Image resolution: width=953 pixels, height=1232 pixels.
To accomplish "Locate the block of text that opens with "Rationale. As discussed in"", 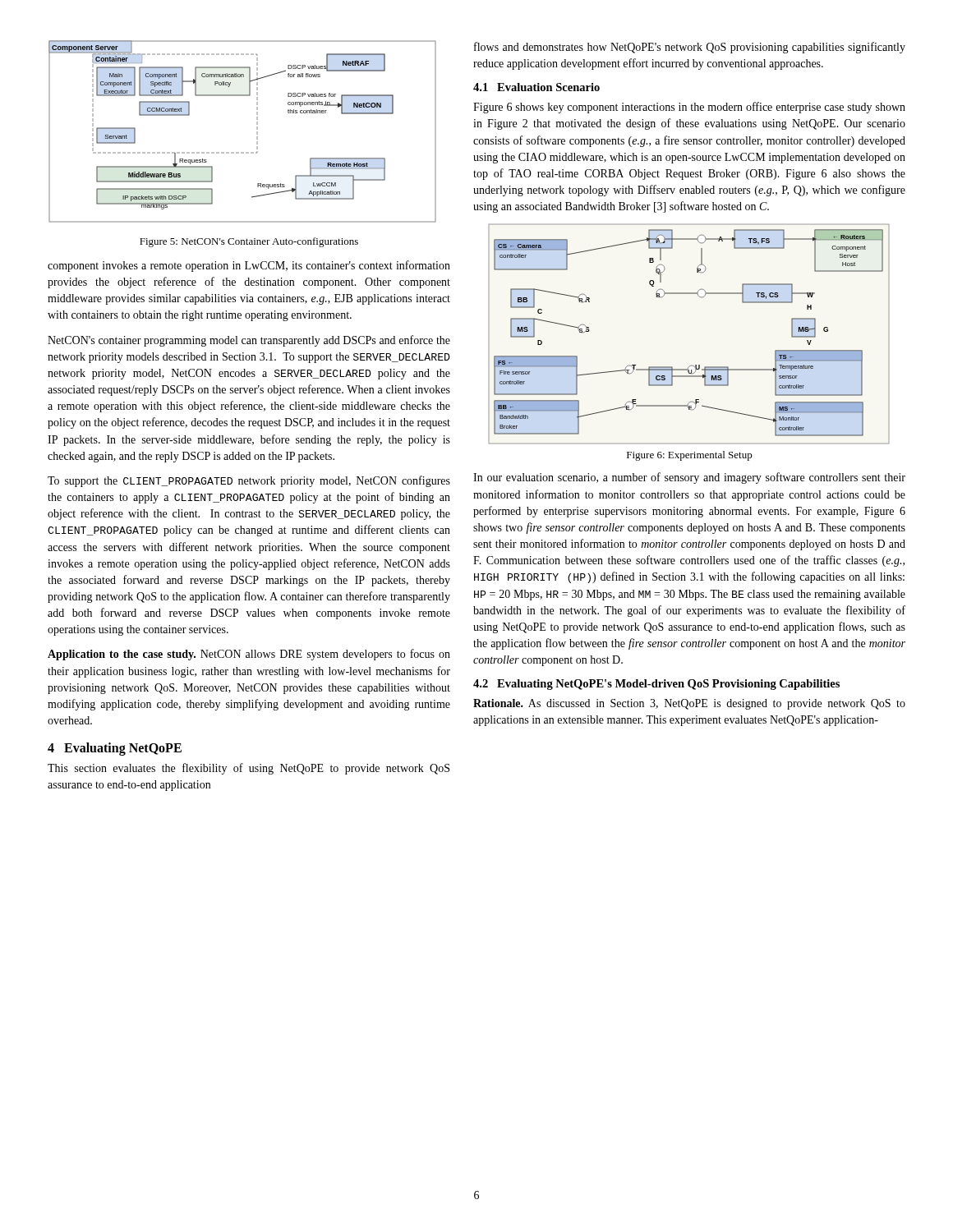I will pyautogui.click(x=689, y=712).
